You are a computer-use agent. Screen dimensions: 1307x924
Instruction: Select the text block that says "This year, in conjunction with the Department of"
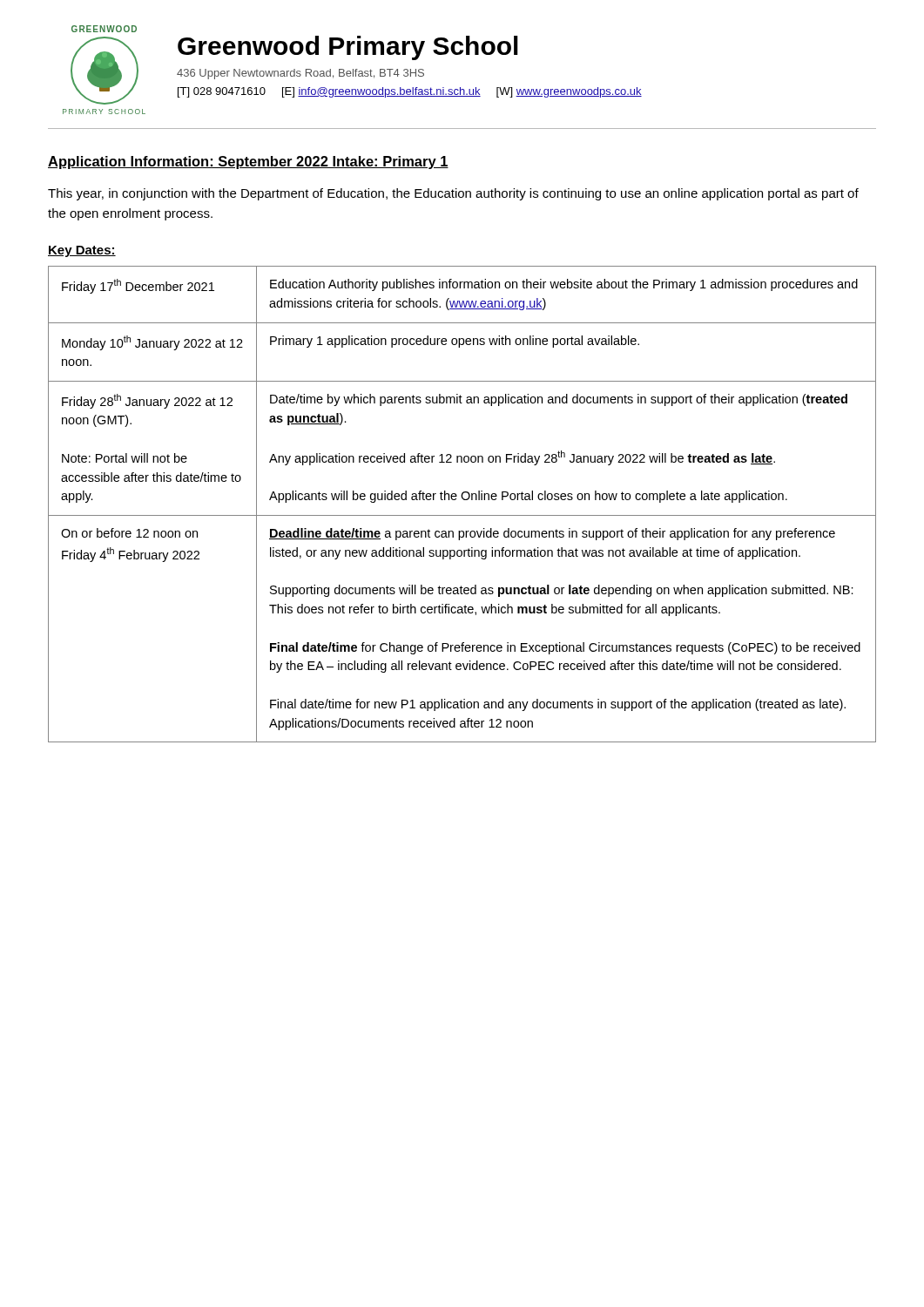(453, 203)
